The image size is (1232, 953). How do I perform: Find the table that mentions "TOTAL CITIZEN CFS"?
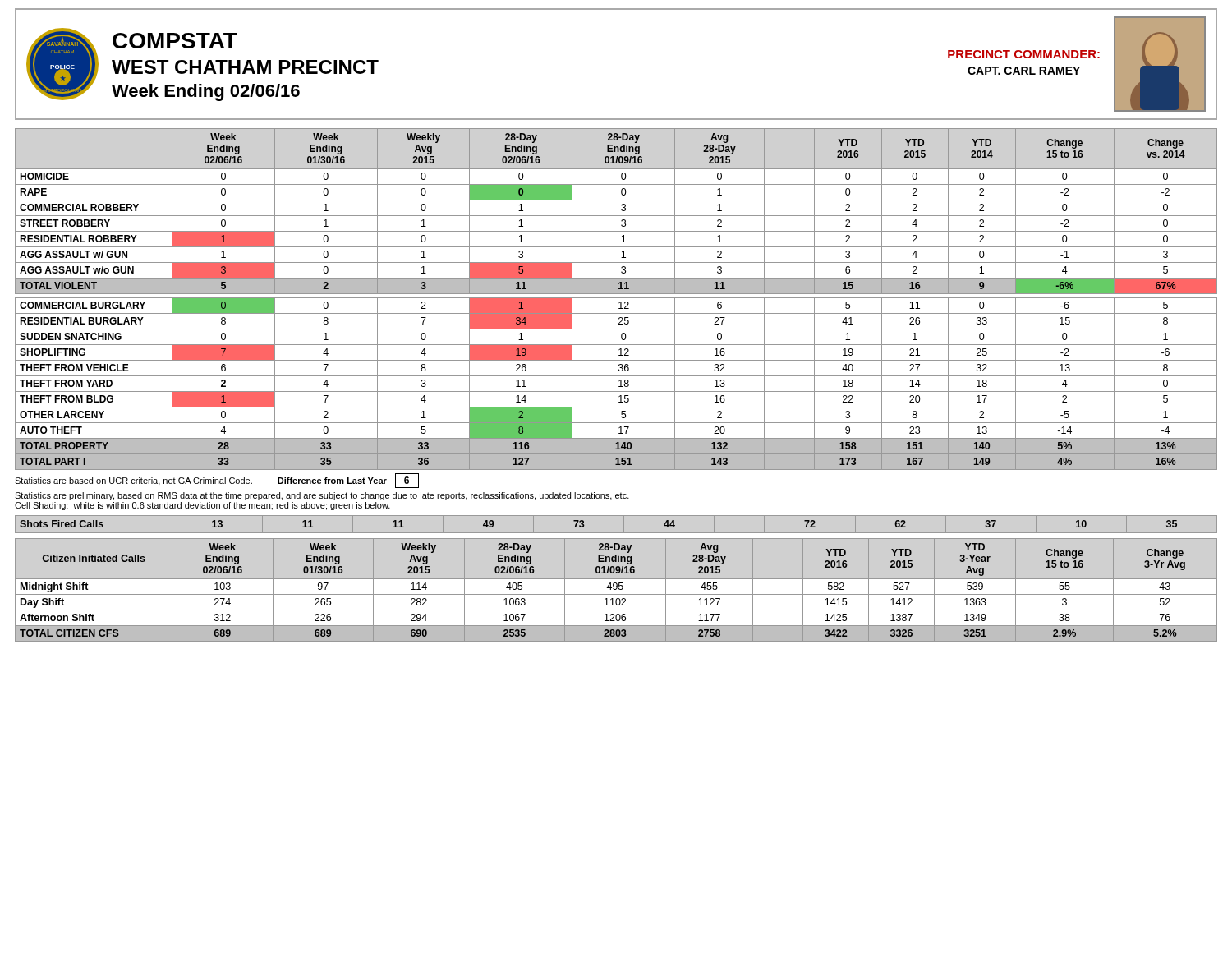616,590
